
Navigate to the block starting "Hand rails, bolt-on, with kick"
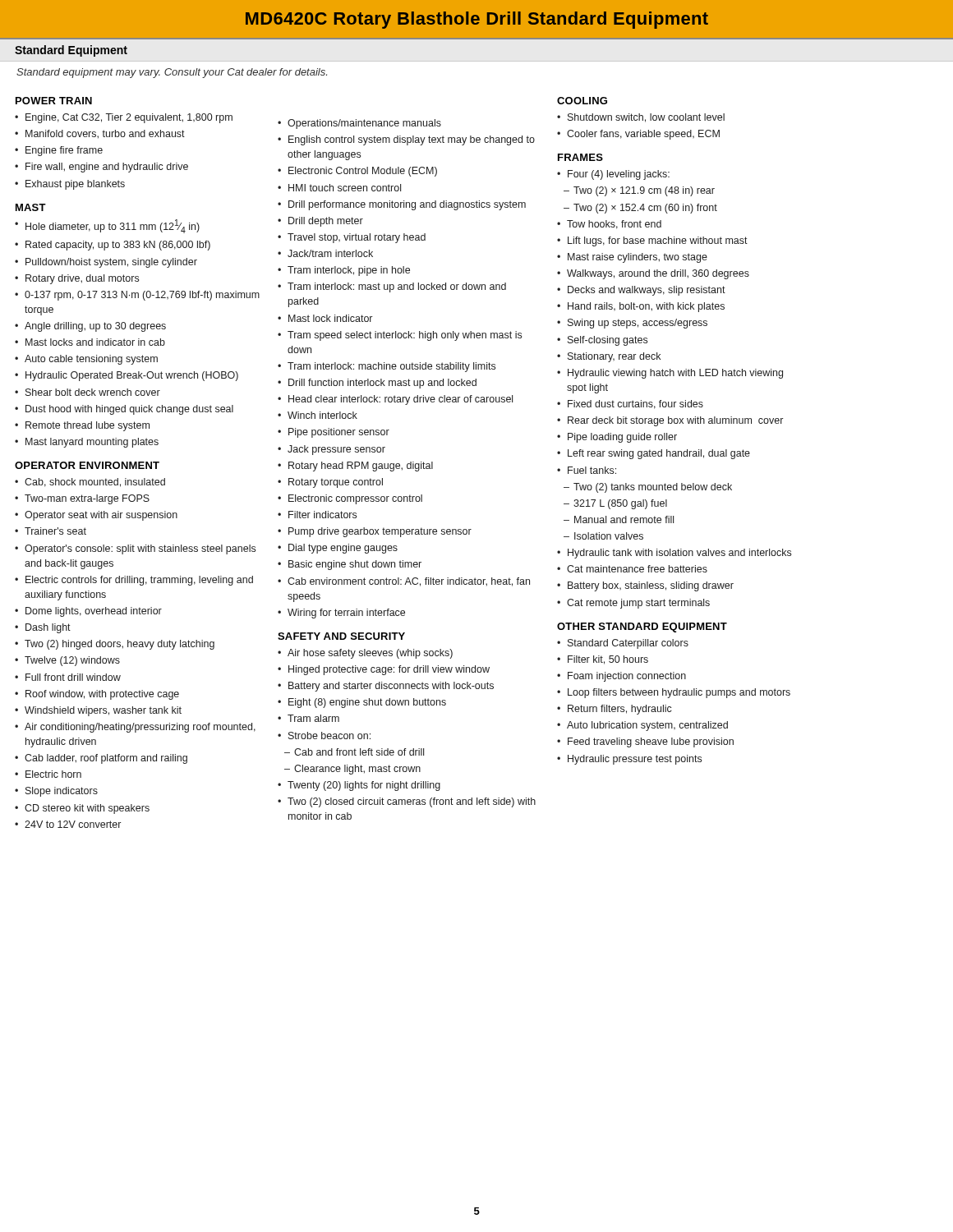tap(646, 307)
